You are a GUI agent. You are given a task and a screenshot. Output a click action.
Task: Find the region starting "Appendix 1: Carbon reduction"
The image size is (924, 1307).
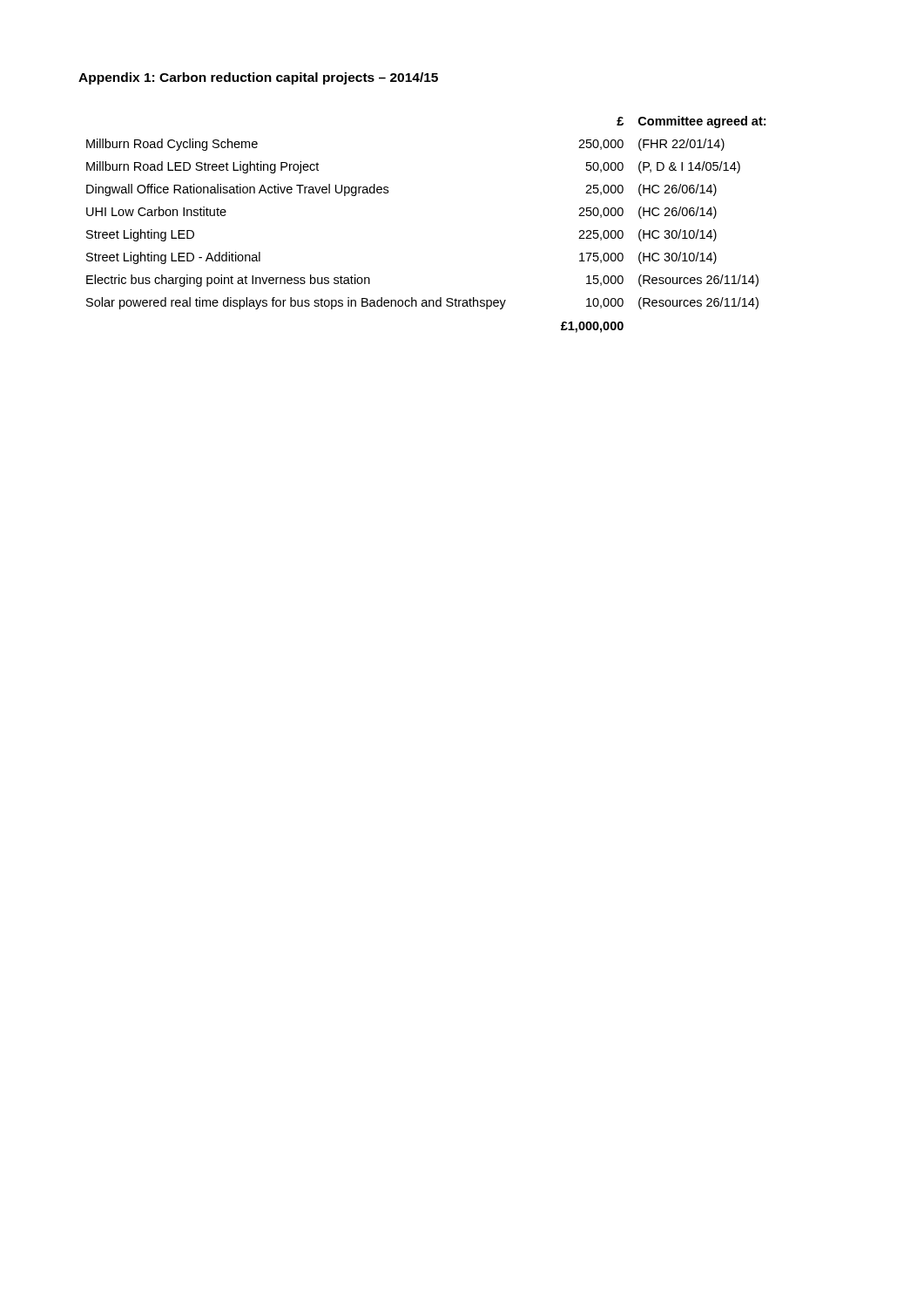point(258,77)
